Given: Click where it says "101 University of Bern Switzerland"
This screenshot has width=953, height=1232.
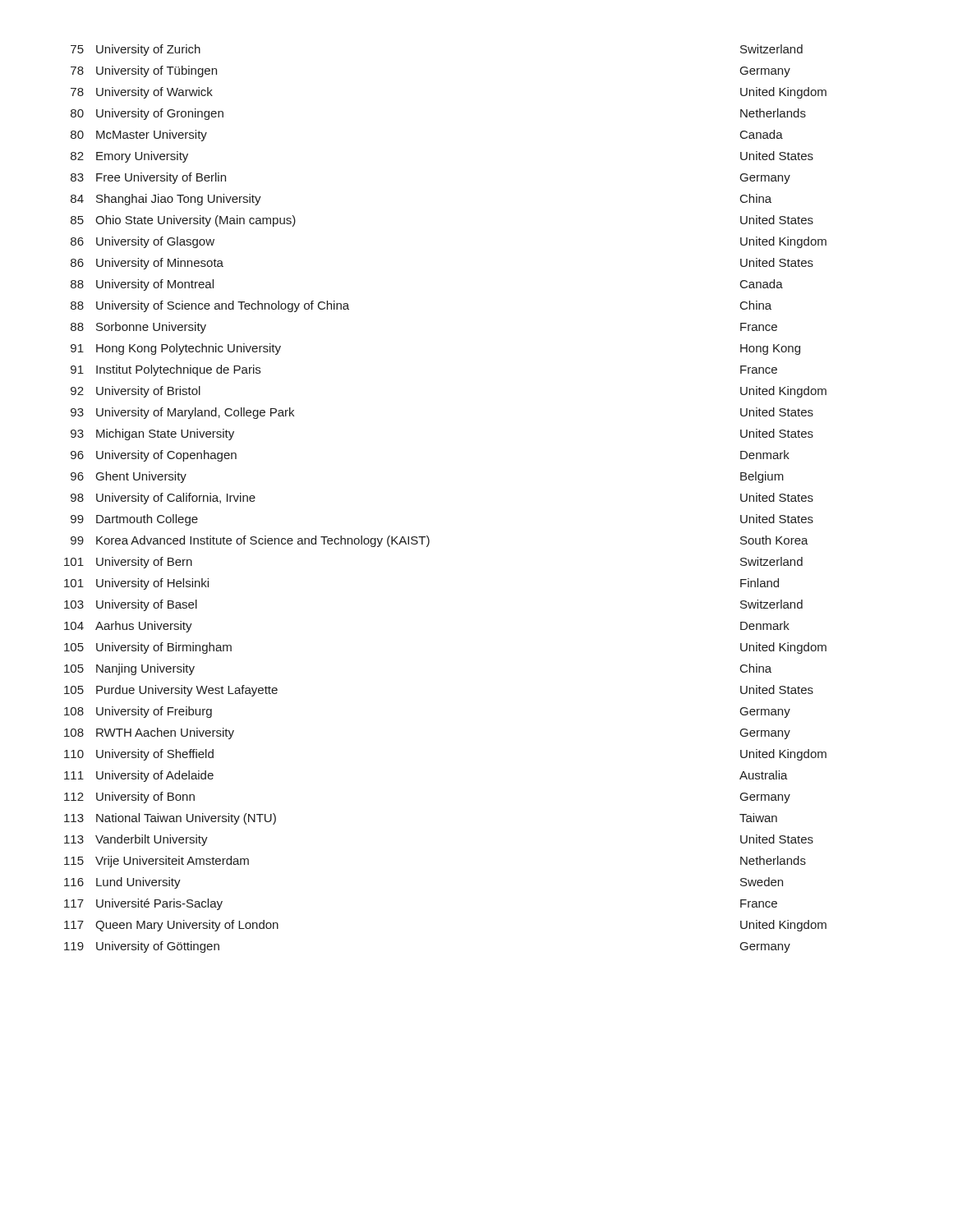Looking at the screenshot, I should (144, 562).
